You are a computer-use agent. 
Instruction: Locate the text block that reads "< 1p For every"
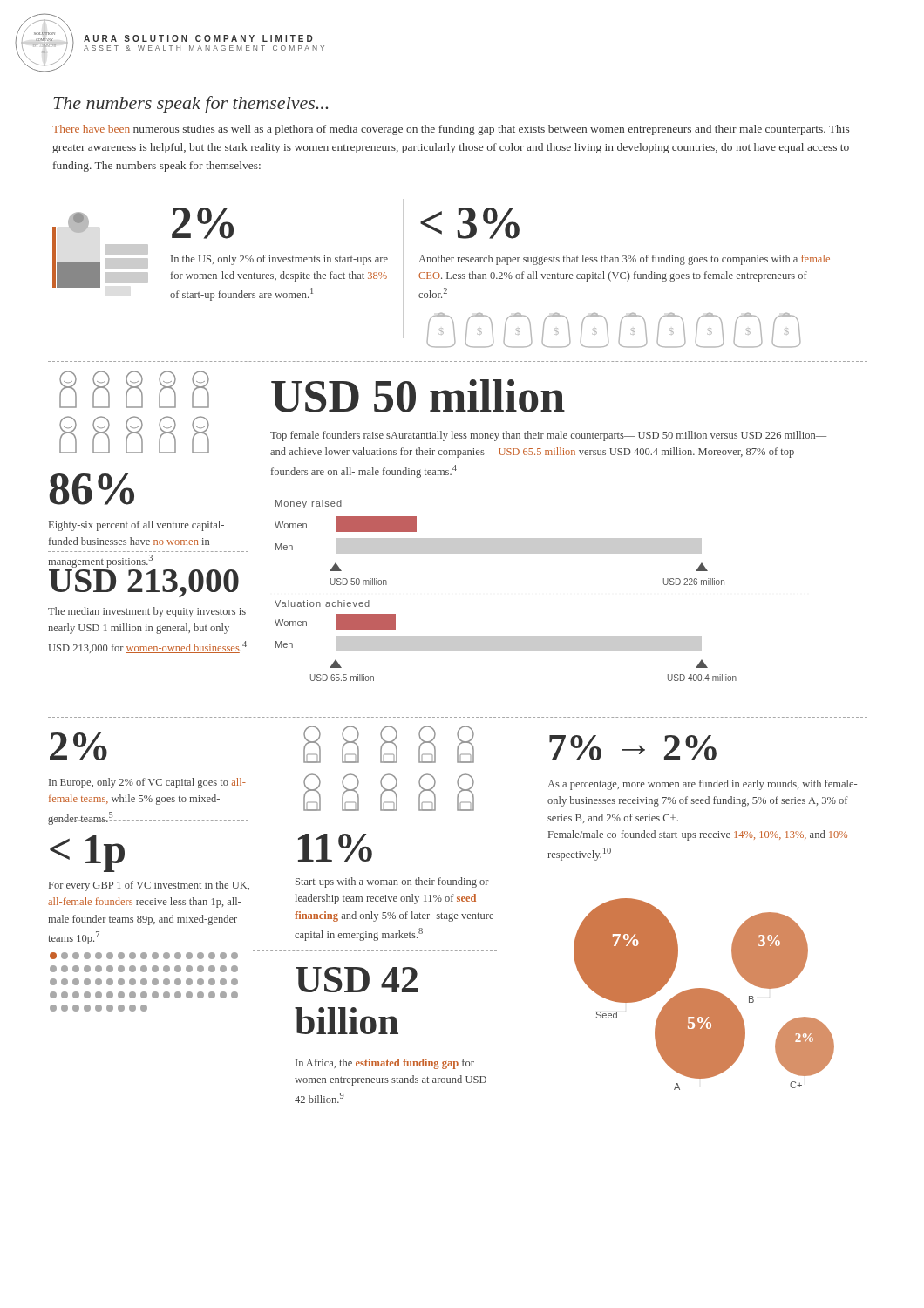point(150,888)
